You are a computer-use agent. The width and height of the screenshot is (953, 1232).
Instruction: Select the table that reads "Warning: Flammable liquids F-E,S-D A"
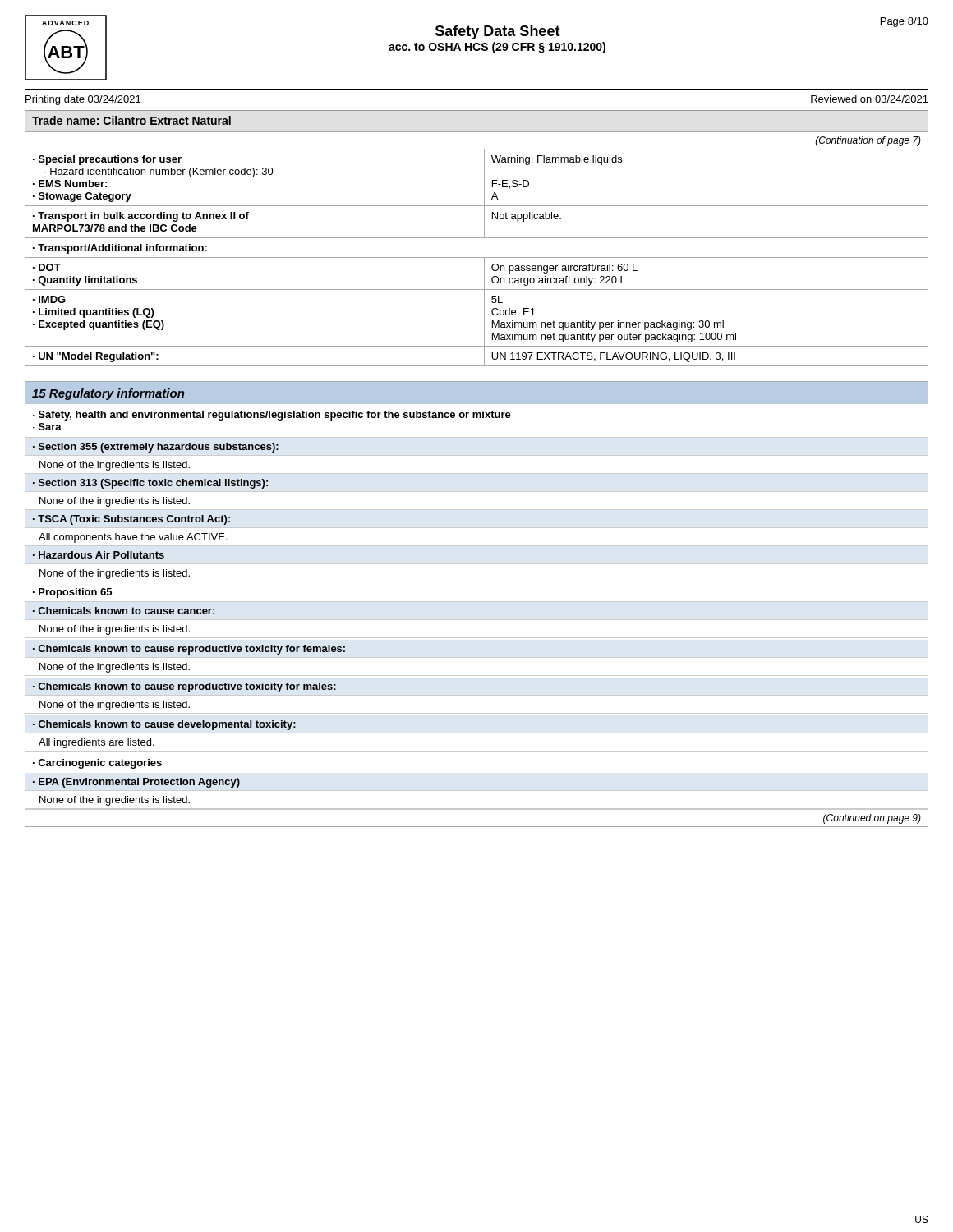476,249
